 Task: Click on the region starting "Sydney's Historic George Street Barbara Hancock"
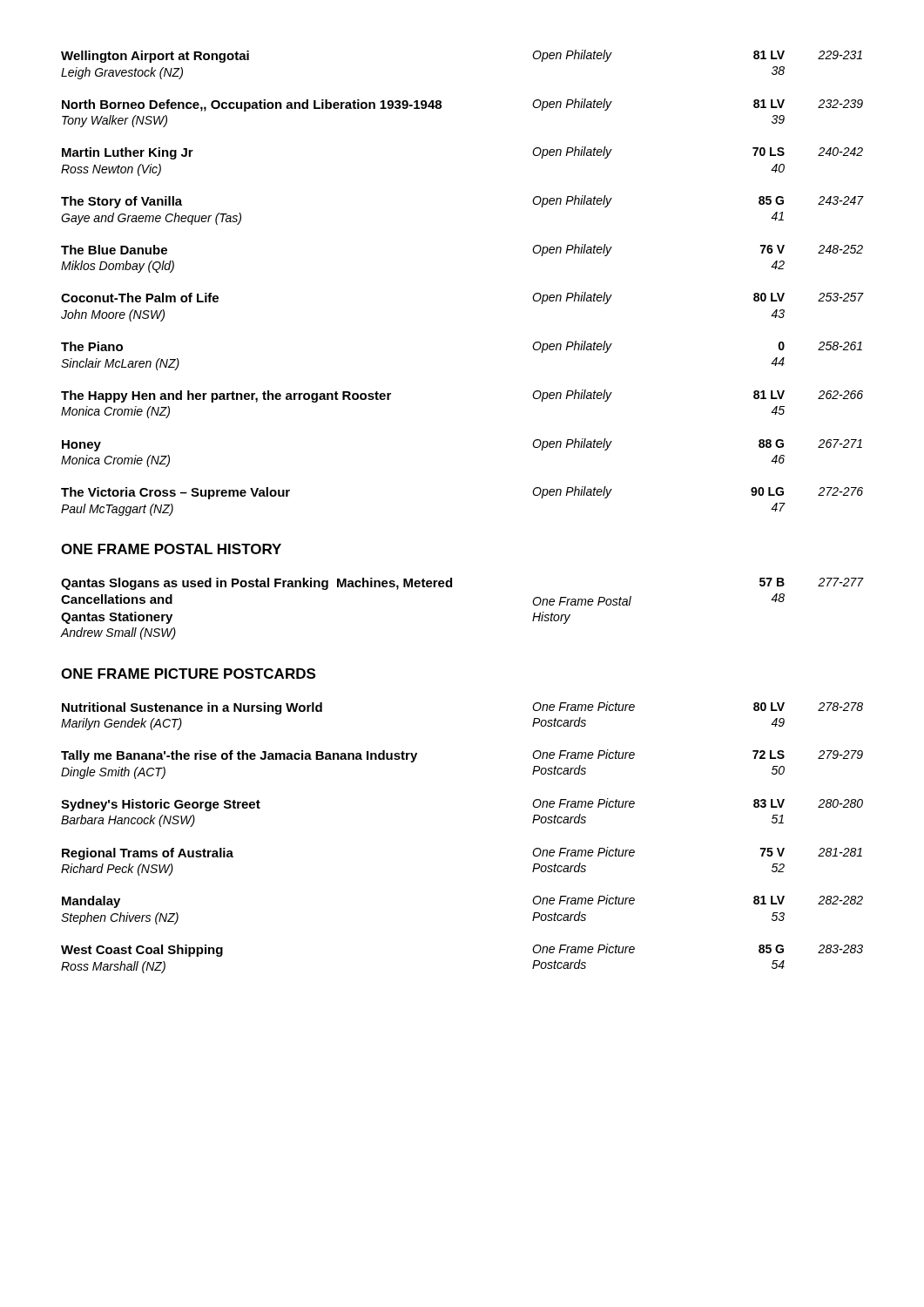[160, 805]
